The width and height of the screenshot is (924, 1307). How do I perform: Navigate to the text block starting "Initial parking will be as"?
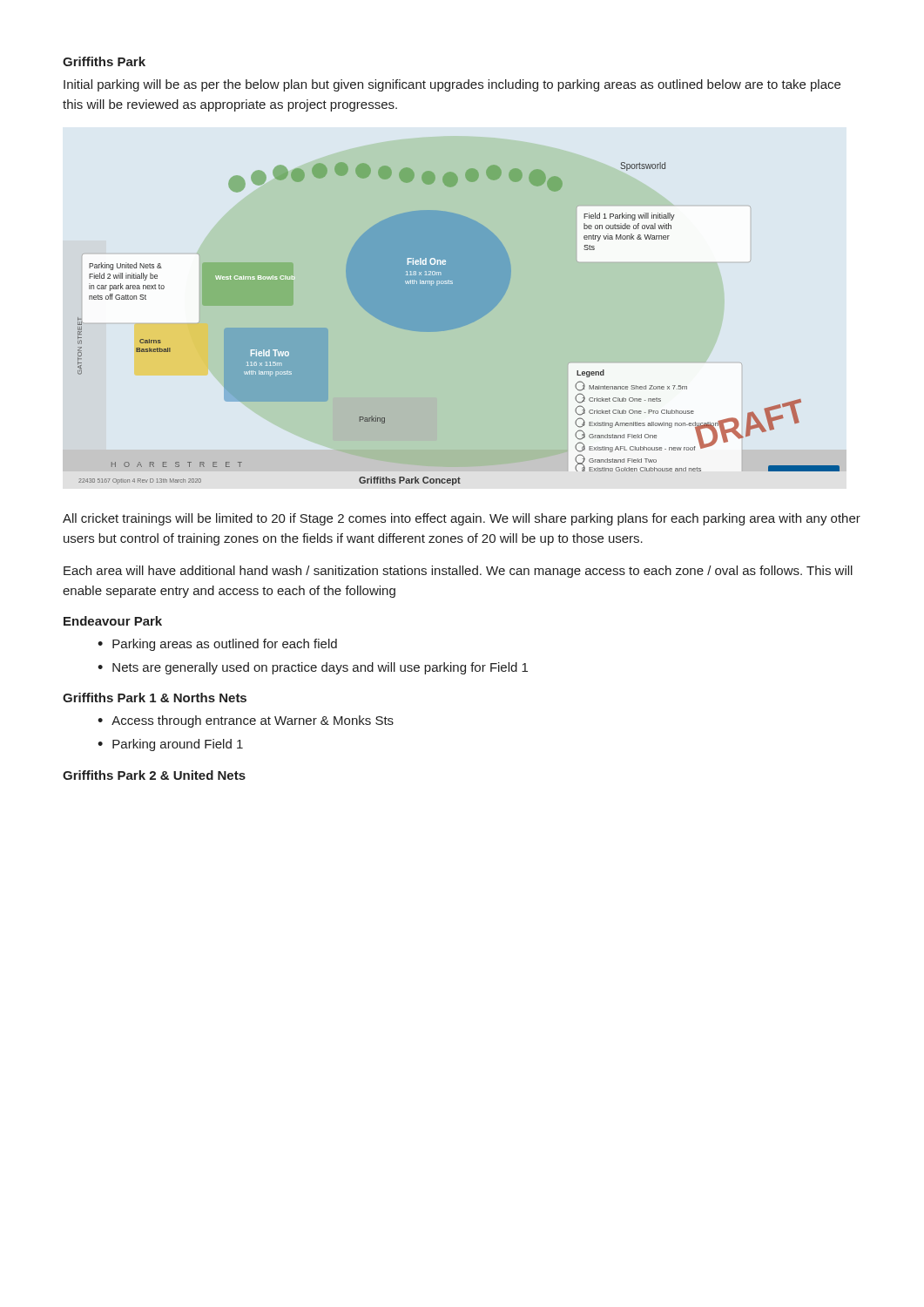pos(452,94)
